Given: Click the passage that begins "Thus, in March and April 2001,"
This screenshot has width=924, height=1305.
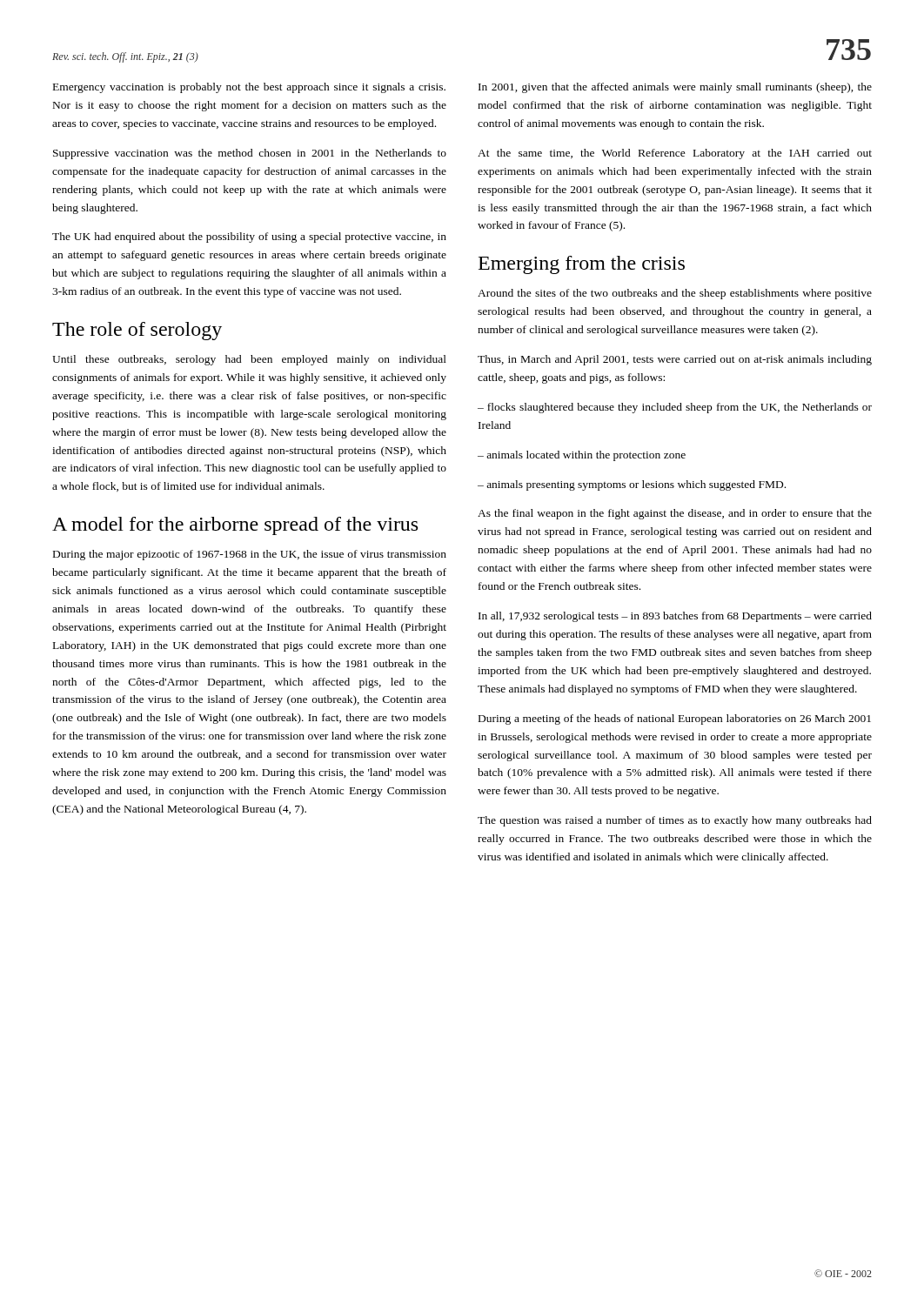Looking at the screenshot, I should point(675,369).
